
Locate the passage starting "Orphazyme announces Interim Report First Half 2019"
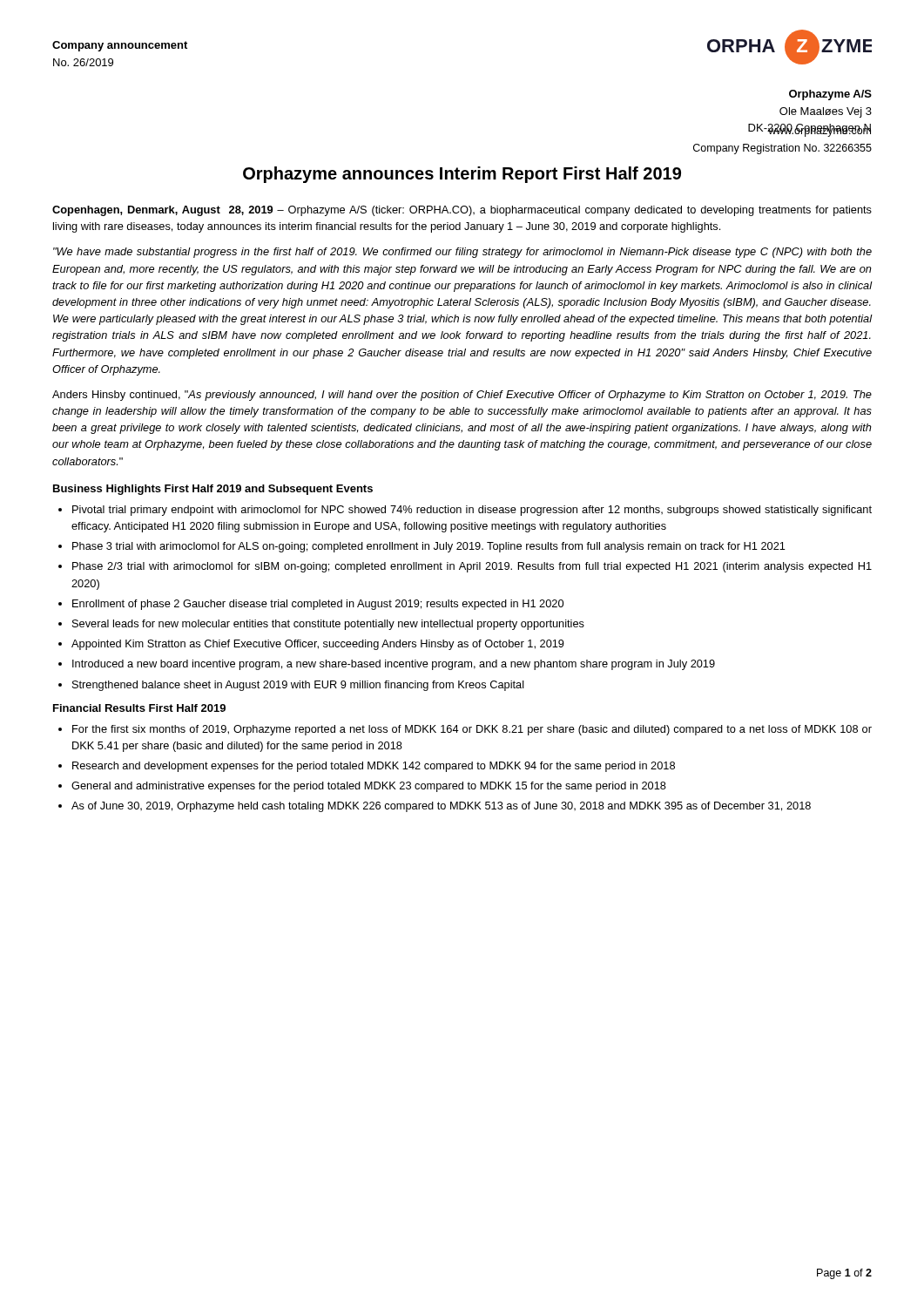[x=462, y=174]
